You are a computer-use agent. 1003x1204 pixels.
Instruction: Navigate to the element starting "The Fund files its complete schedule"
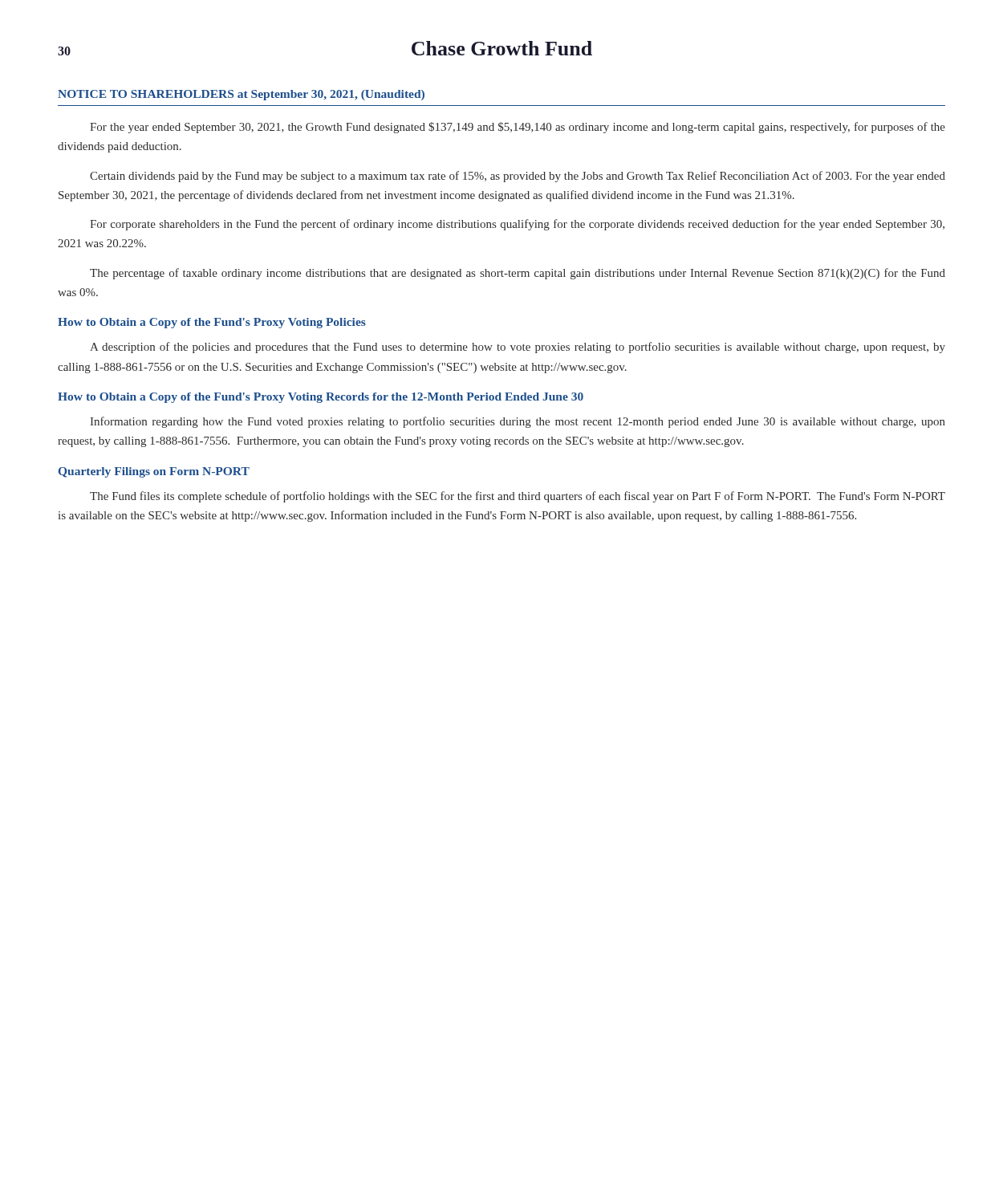click(501, 505)
